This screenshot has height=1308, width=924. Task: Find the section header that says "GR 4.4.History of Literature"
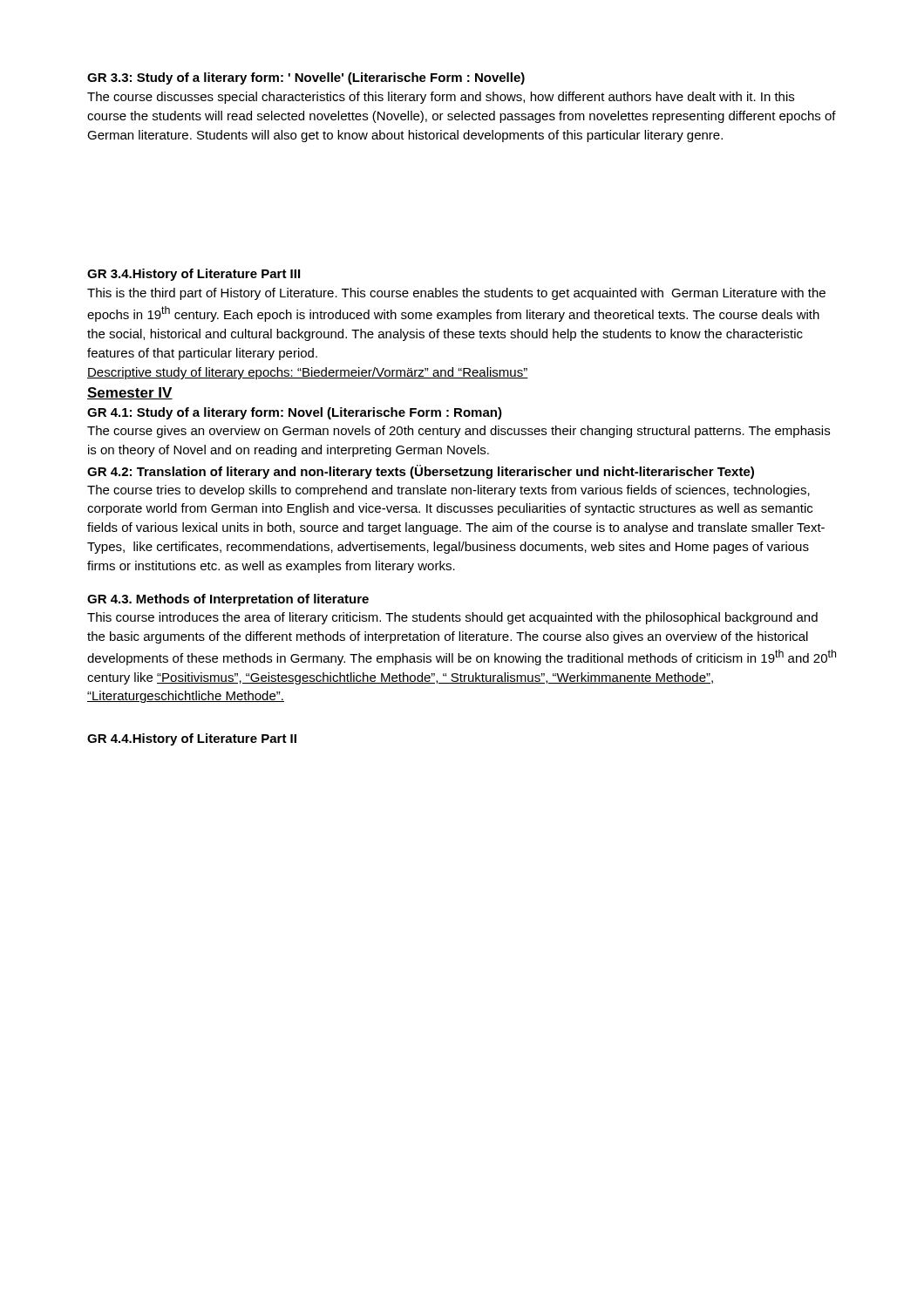click(192, 738)
